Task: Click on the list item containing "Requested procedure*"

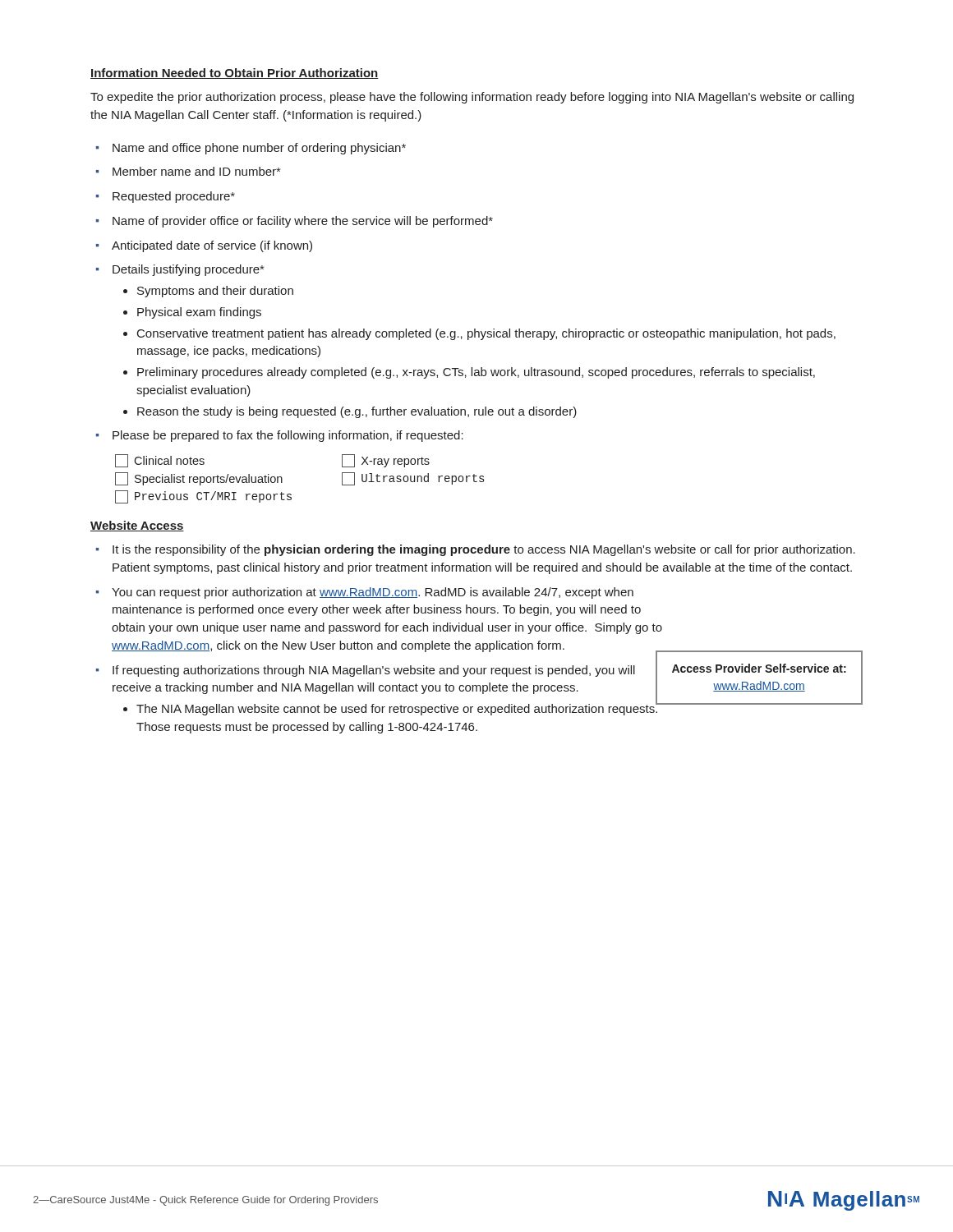Action: tap(173, 196)
